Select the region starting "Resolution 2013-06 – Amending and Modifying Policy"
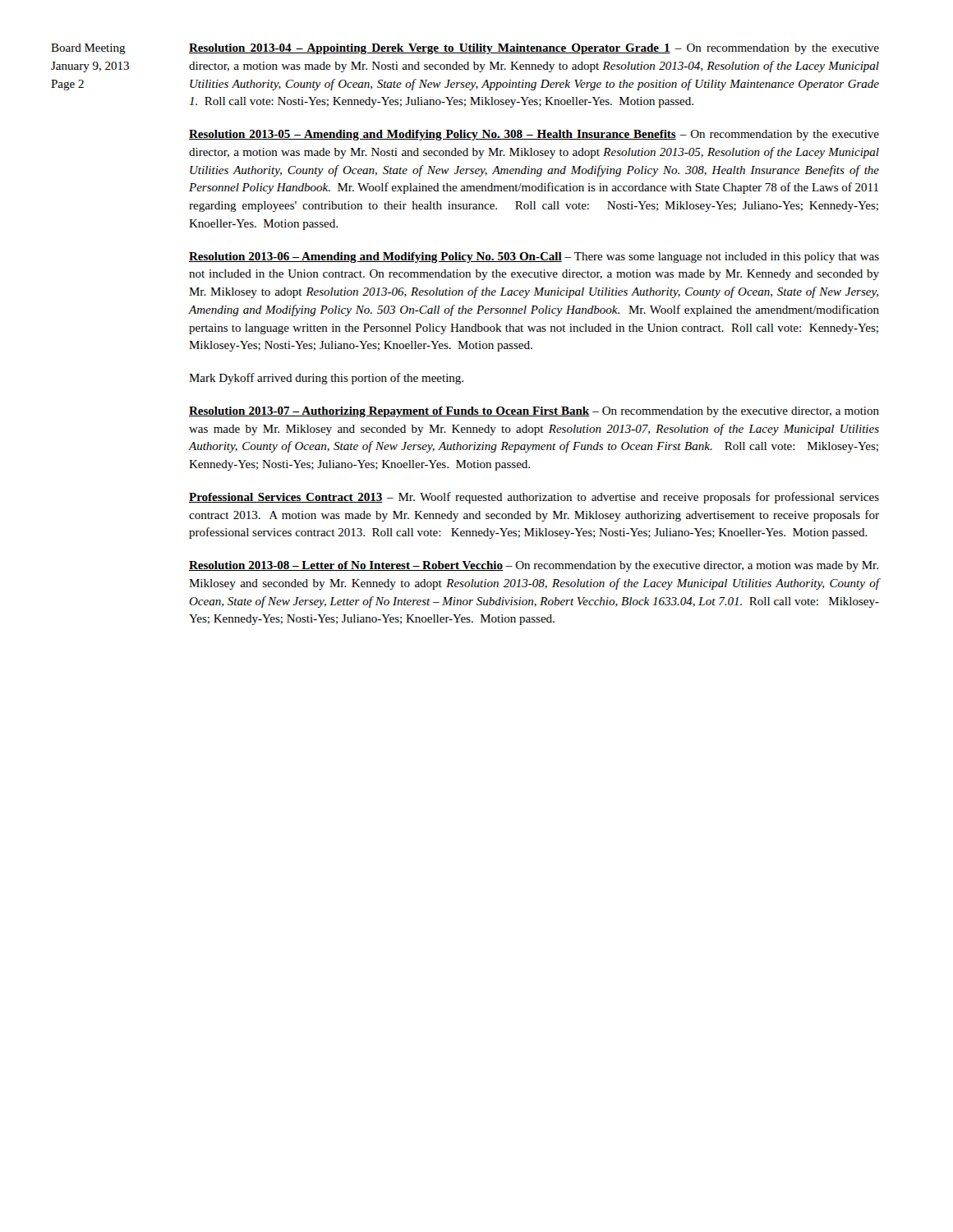Viewport: 953px width, 1232px height. click(x=534, y=301)
